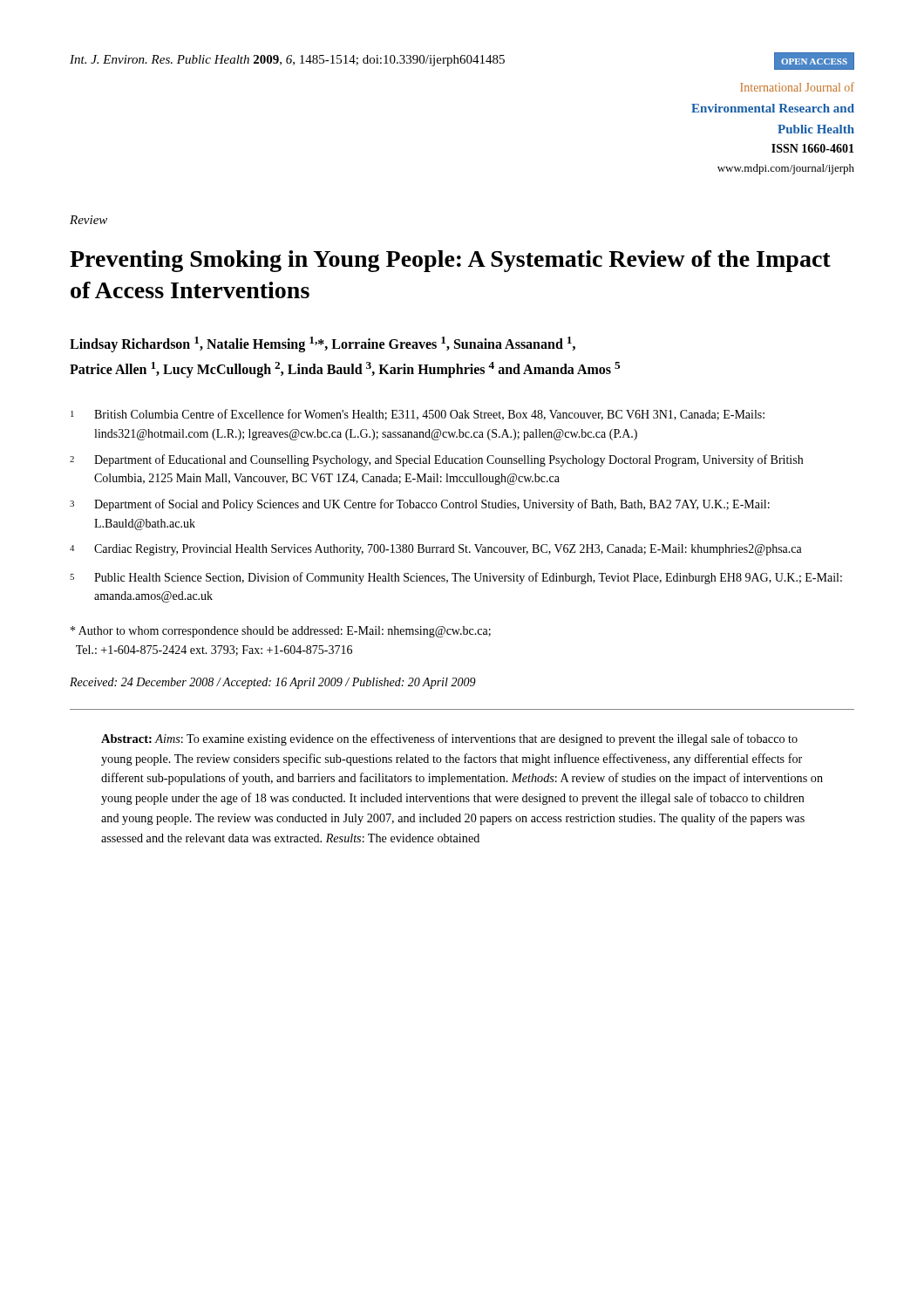This screenshot has width=924, height=1308.
Task: Point to the block beginning "3 Department of Social"
Action: click(462, 514)
